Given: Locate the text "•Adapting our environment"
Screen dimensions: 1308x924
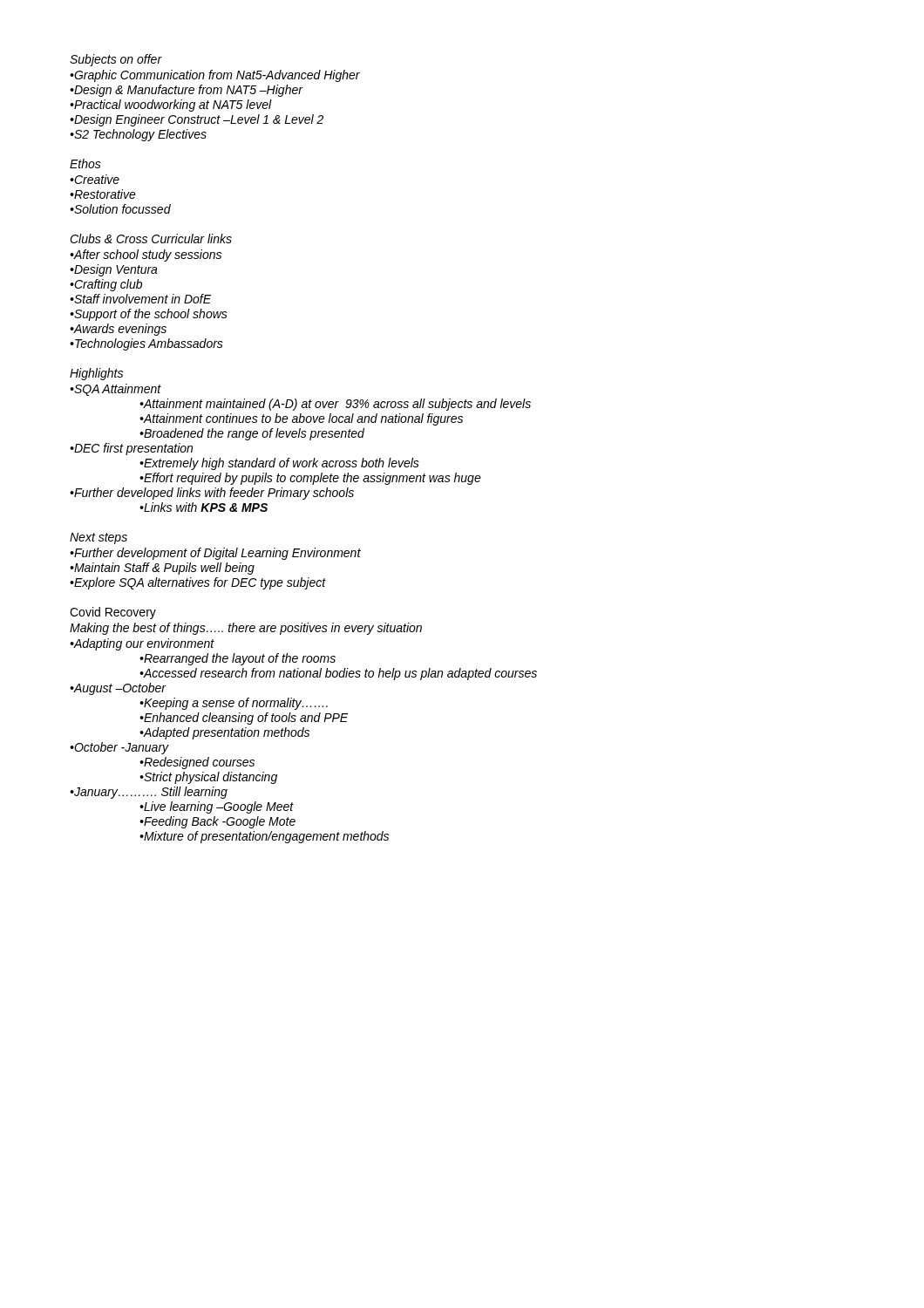Looking at the screenshot, I should point(142,644).
